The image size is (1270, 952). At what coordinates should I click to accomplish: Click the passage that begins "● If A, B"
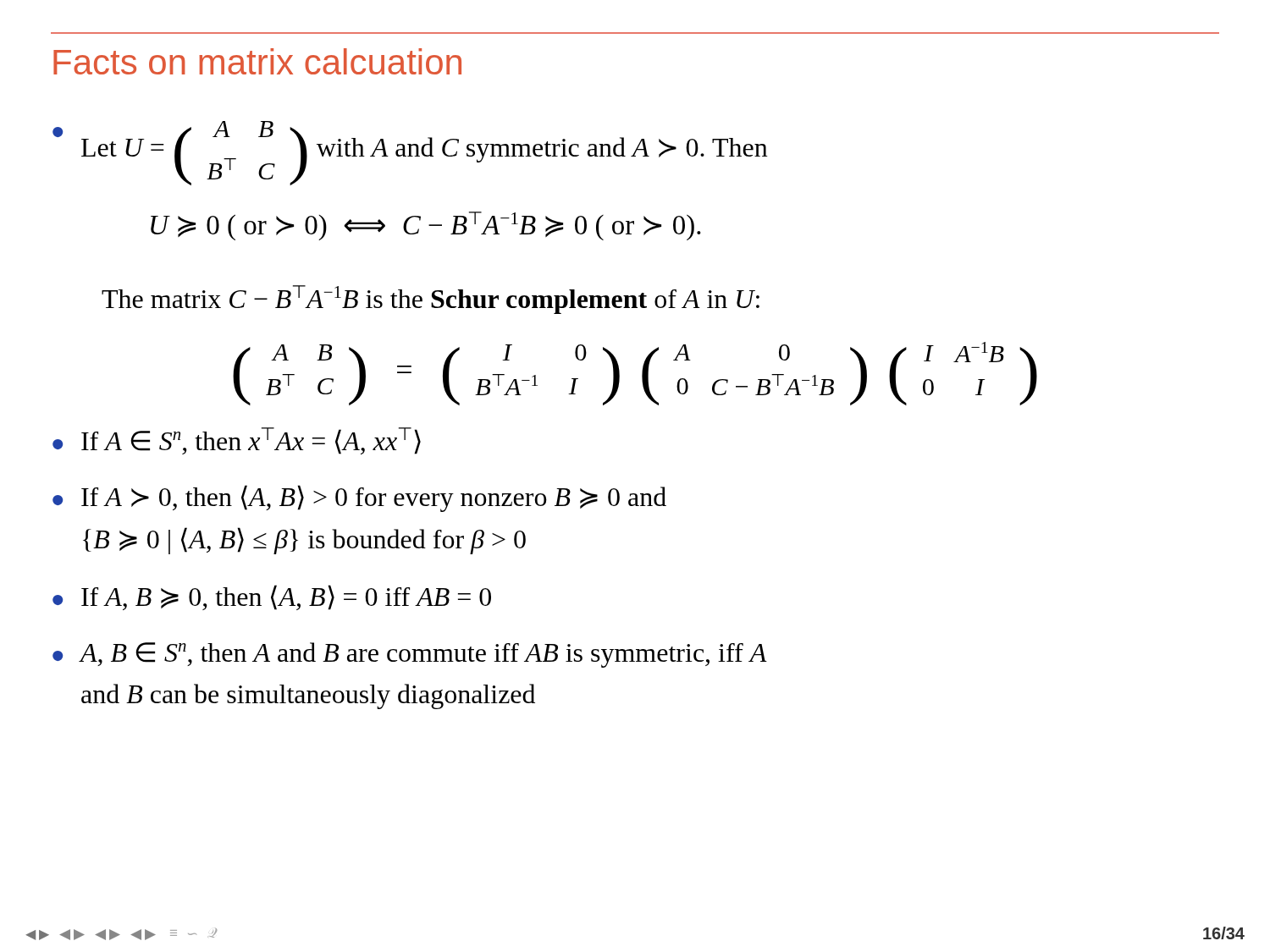(x=272, y=597)
